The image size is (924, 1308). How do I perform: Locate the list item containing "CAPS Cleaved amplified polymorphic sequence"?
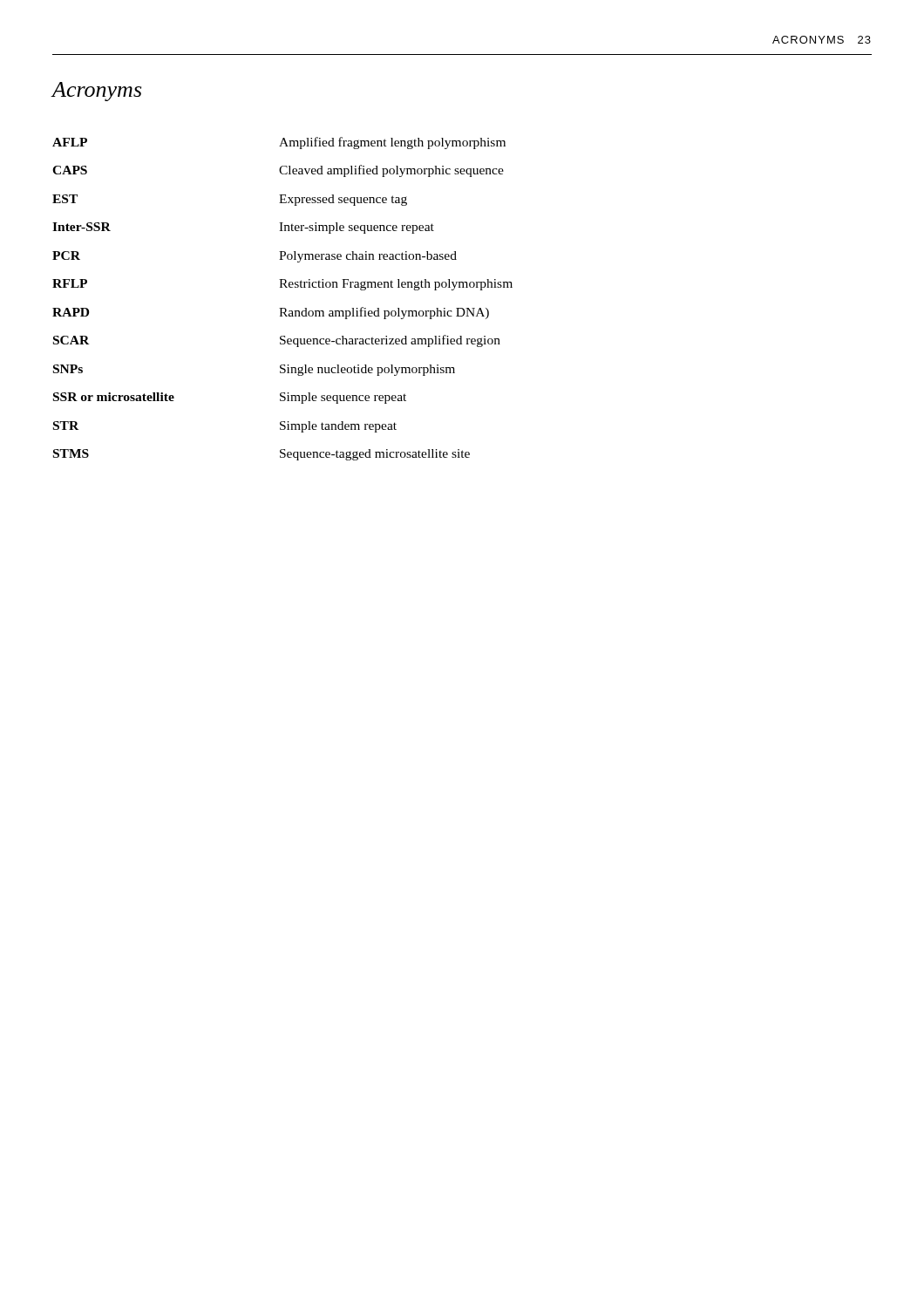278,171
